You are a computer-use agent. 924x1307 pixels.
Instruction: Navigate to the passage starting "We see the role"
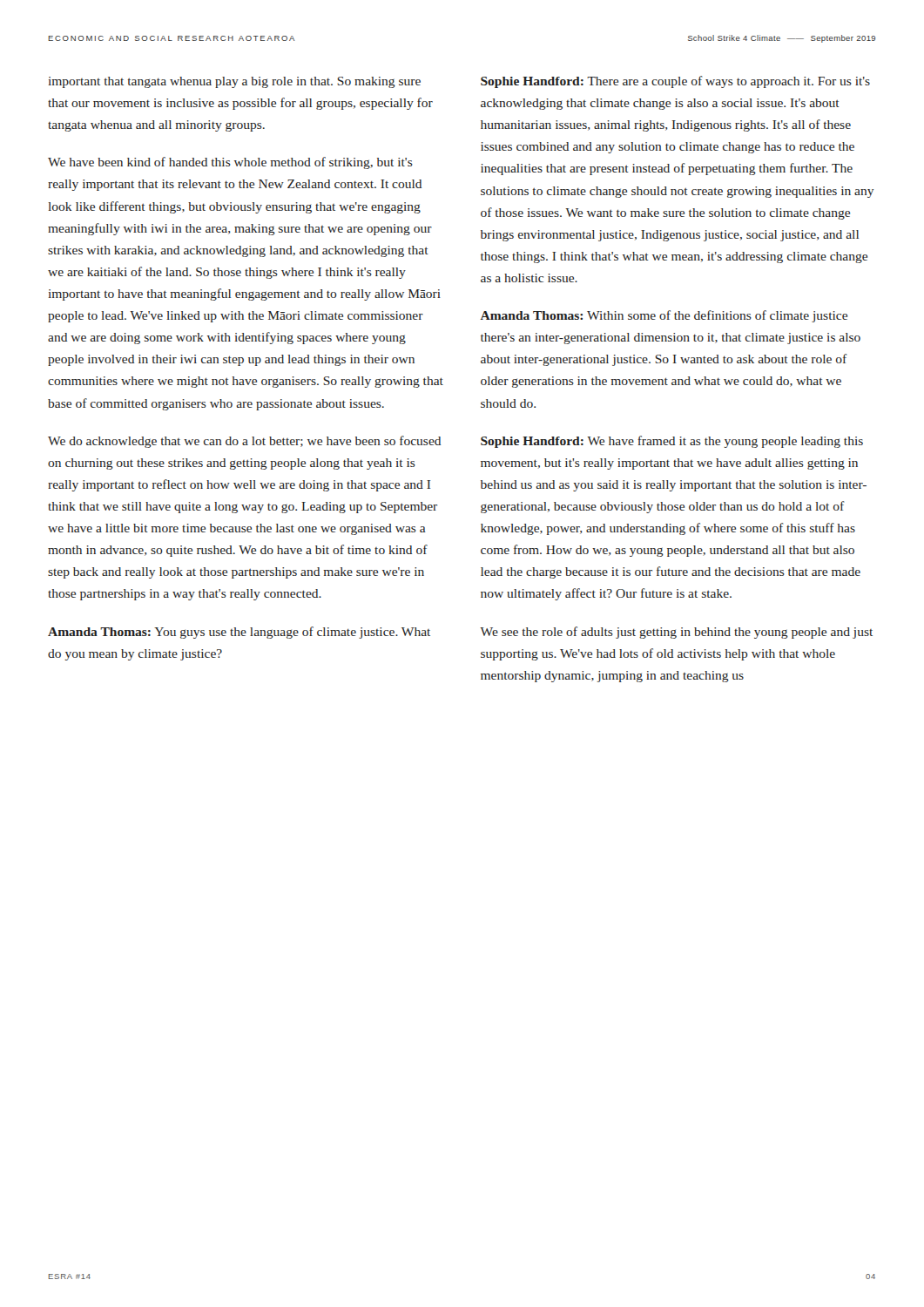point(677,653)
